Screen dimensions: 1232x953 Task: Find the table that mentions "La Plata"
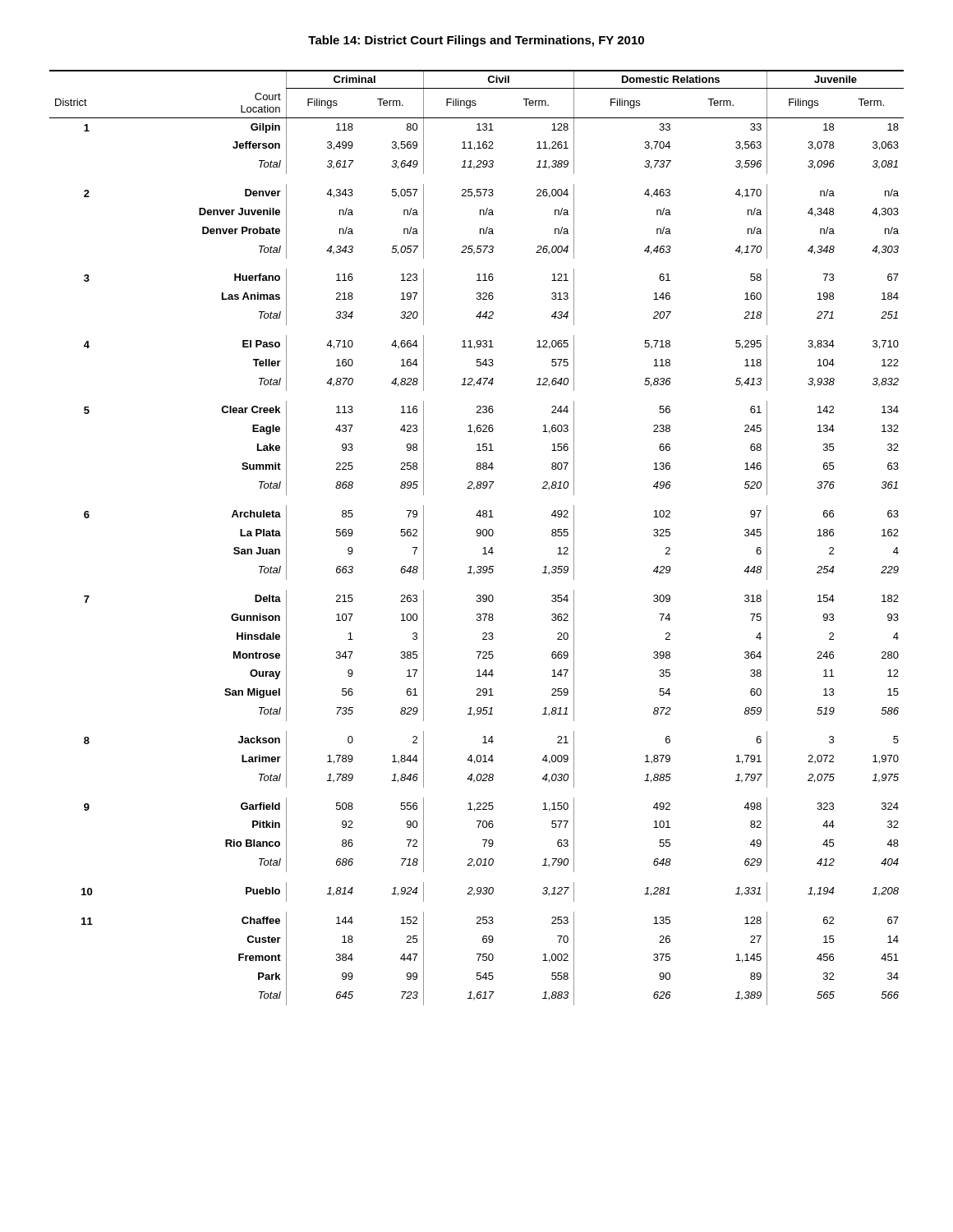tap(476, 538)
